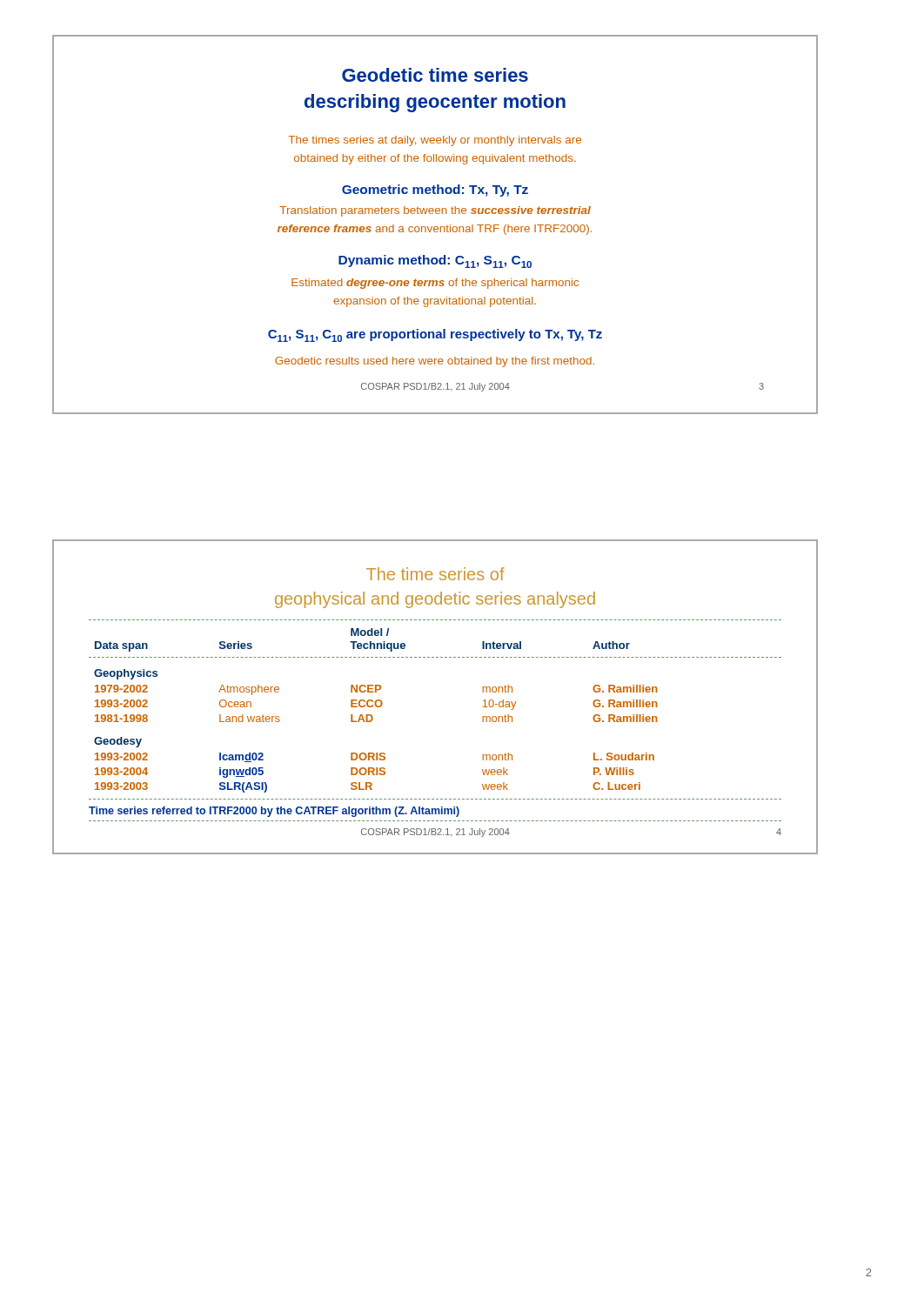
Task: Point to "Geodetic time seriesdescribing geocenter motion"
Action: coord(435,88)
